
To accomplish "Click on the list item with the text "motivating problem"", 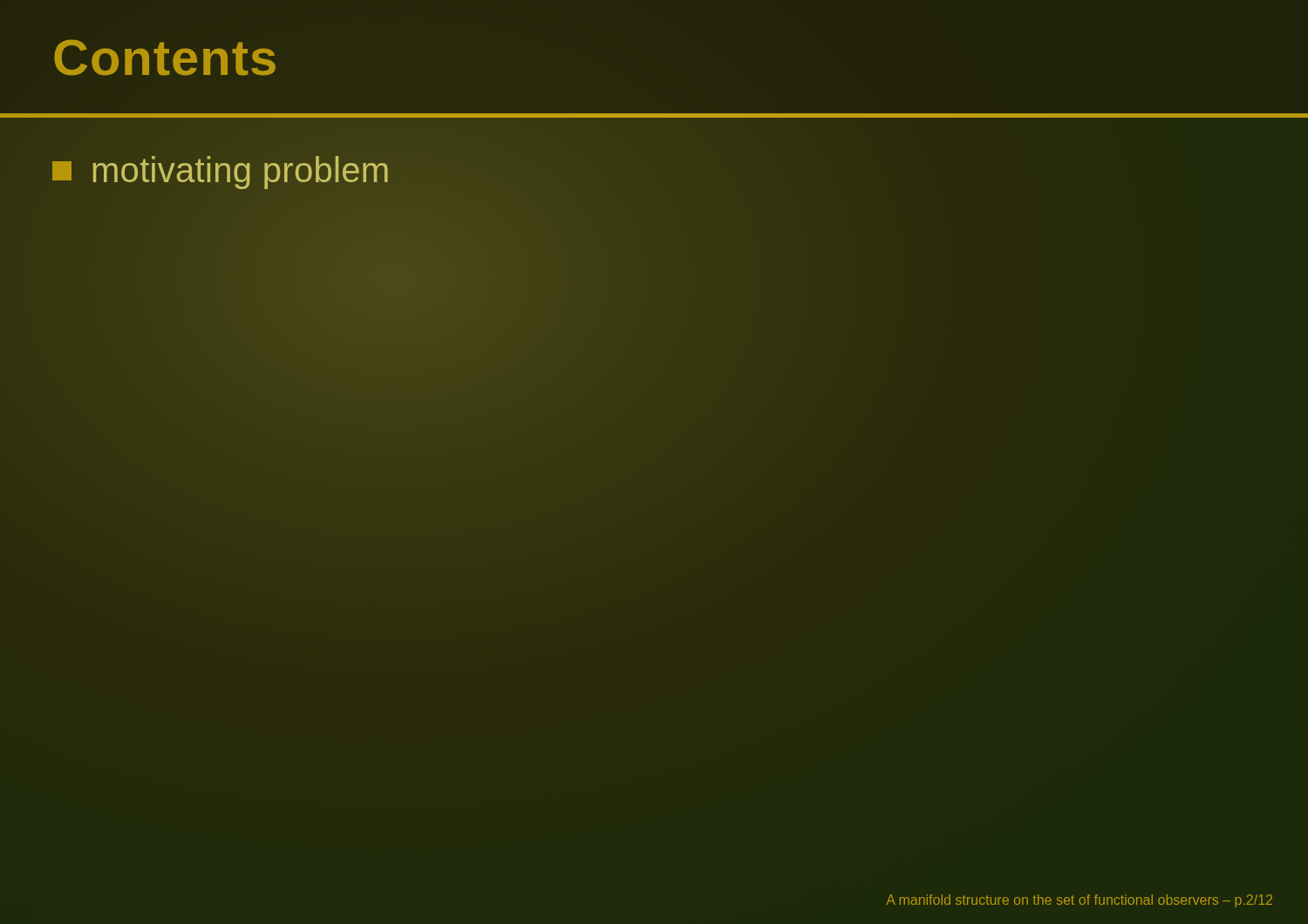I will 221,170.
